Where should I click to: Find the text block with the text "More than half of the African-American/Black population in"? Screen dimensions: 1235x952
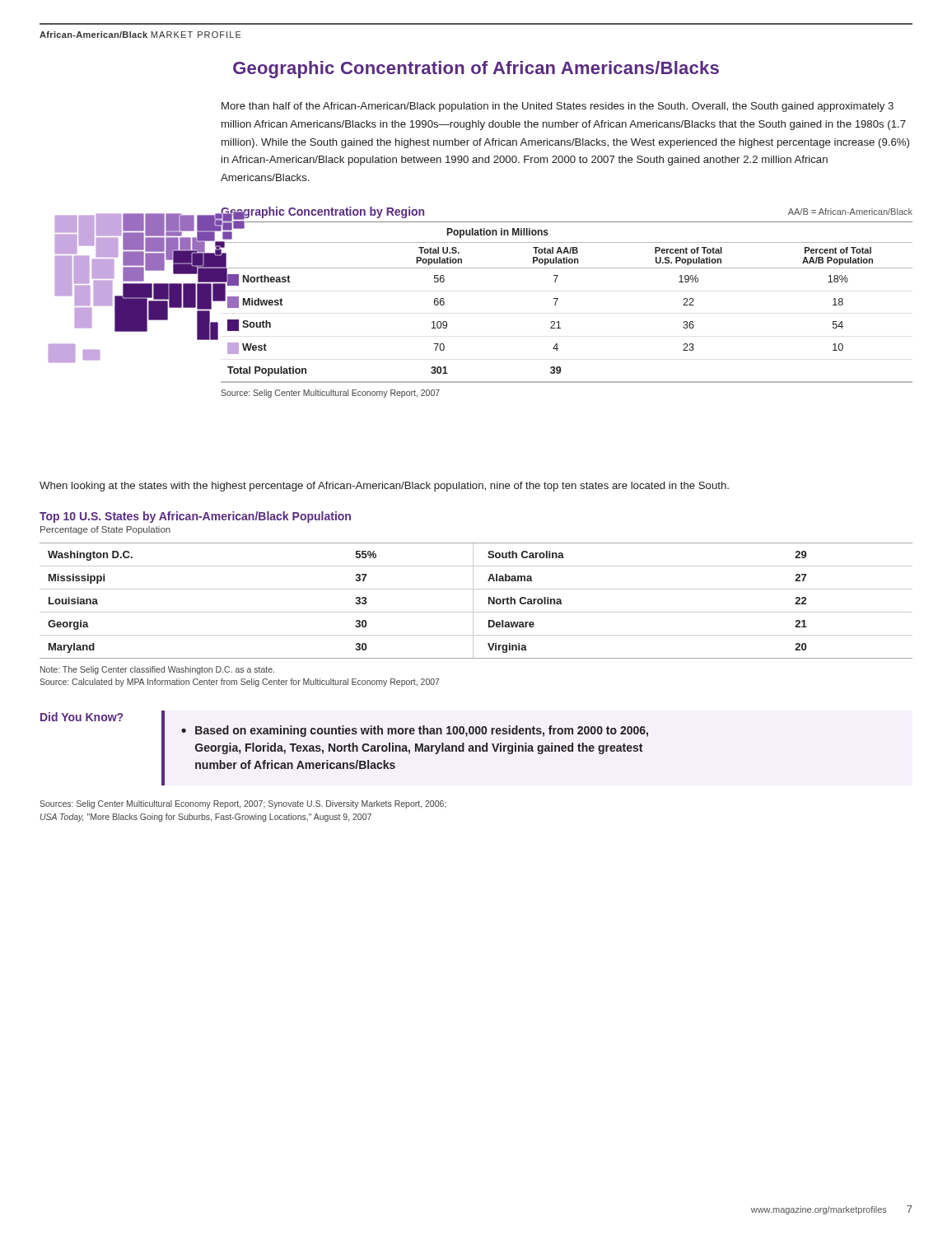click(x=565, y=142)
